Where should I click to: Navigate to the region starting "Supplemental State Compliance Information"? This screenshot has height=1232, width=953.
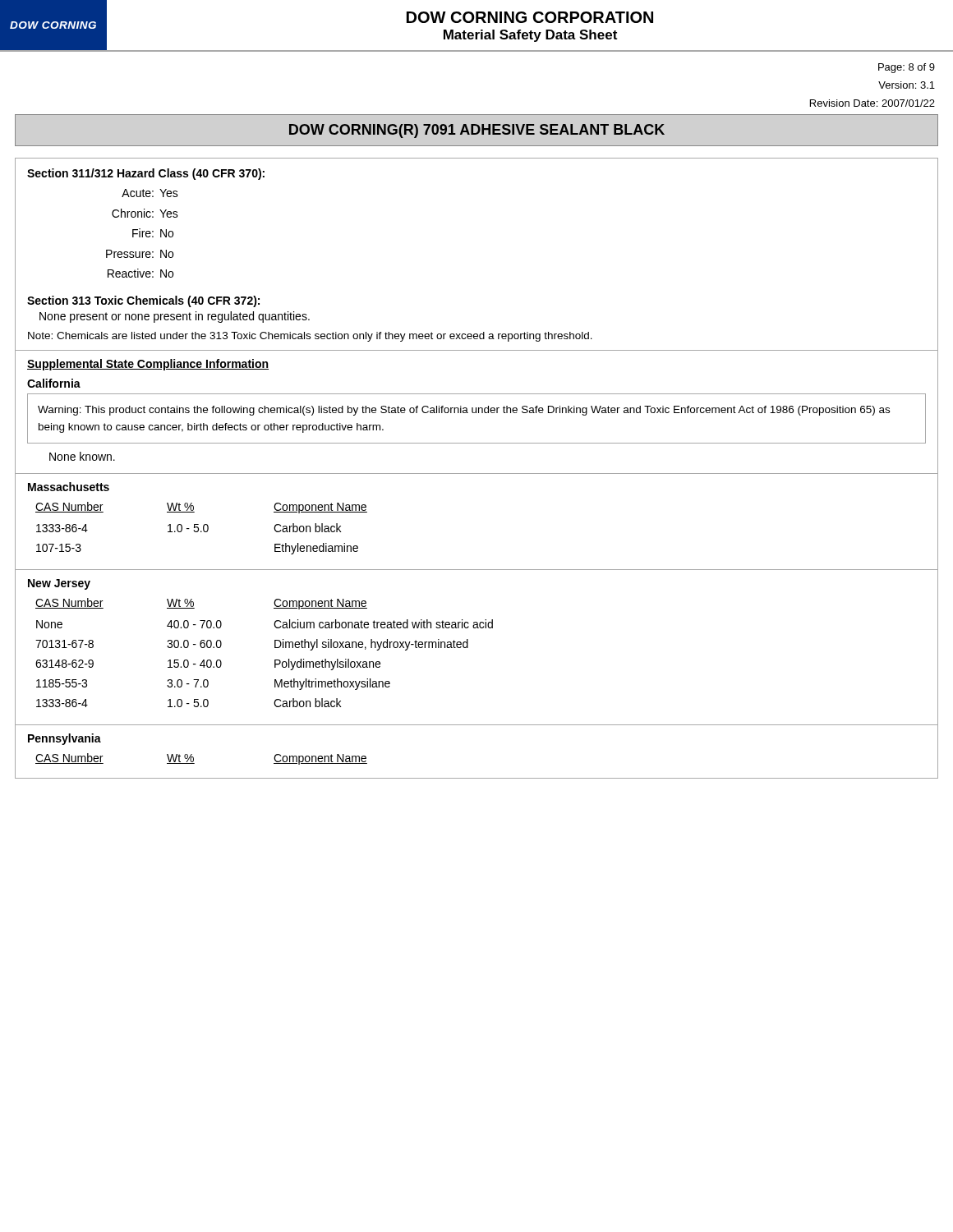click(x=148, y=364)
